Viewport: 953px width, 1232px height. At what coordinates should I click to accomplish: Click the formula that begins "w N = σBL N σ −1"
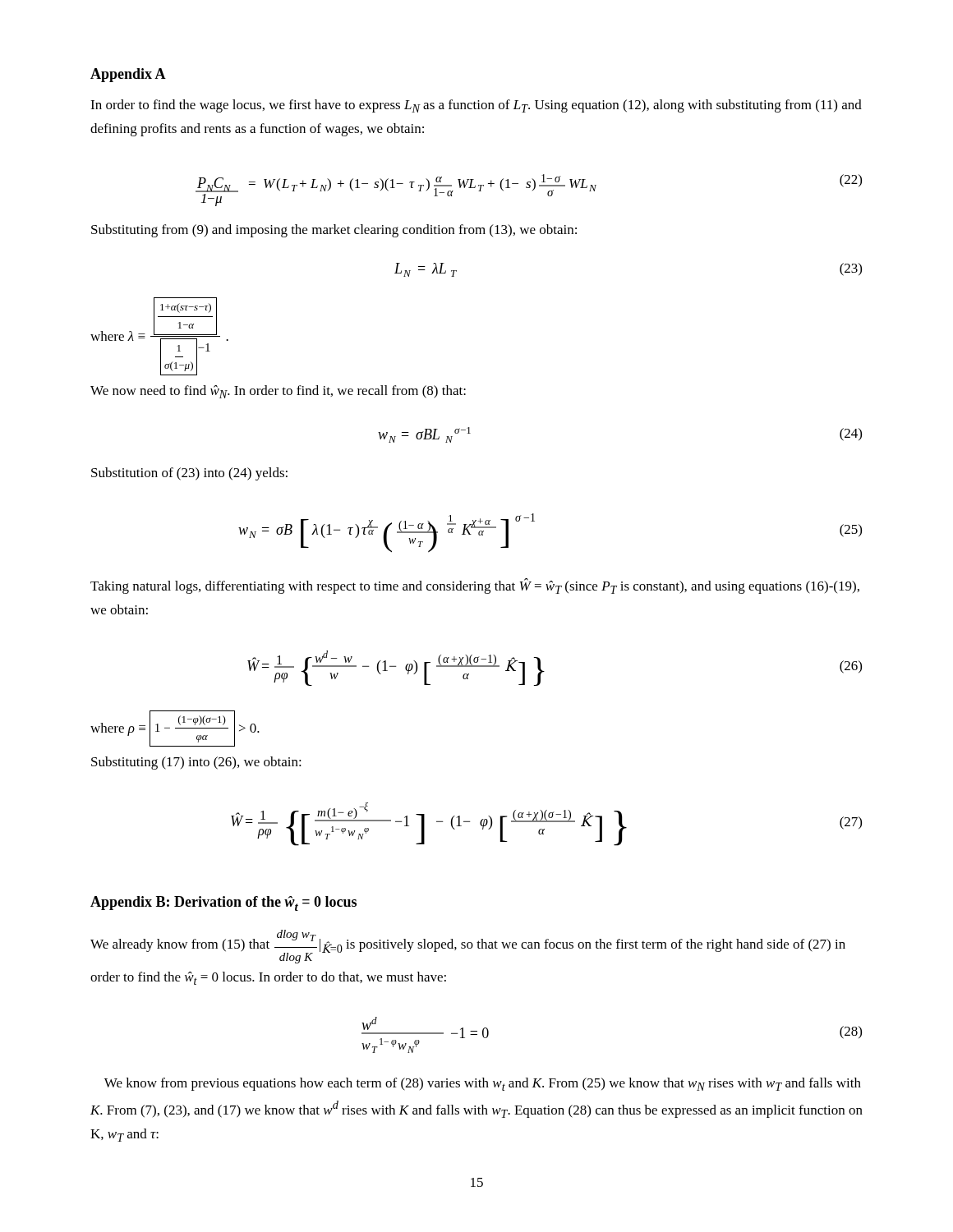tap(428, 434)
